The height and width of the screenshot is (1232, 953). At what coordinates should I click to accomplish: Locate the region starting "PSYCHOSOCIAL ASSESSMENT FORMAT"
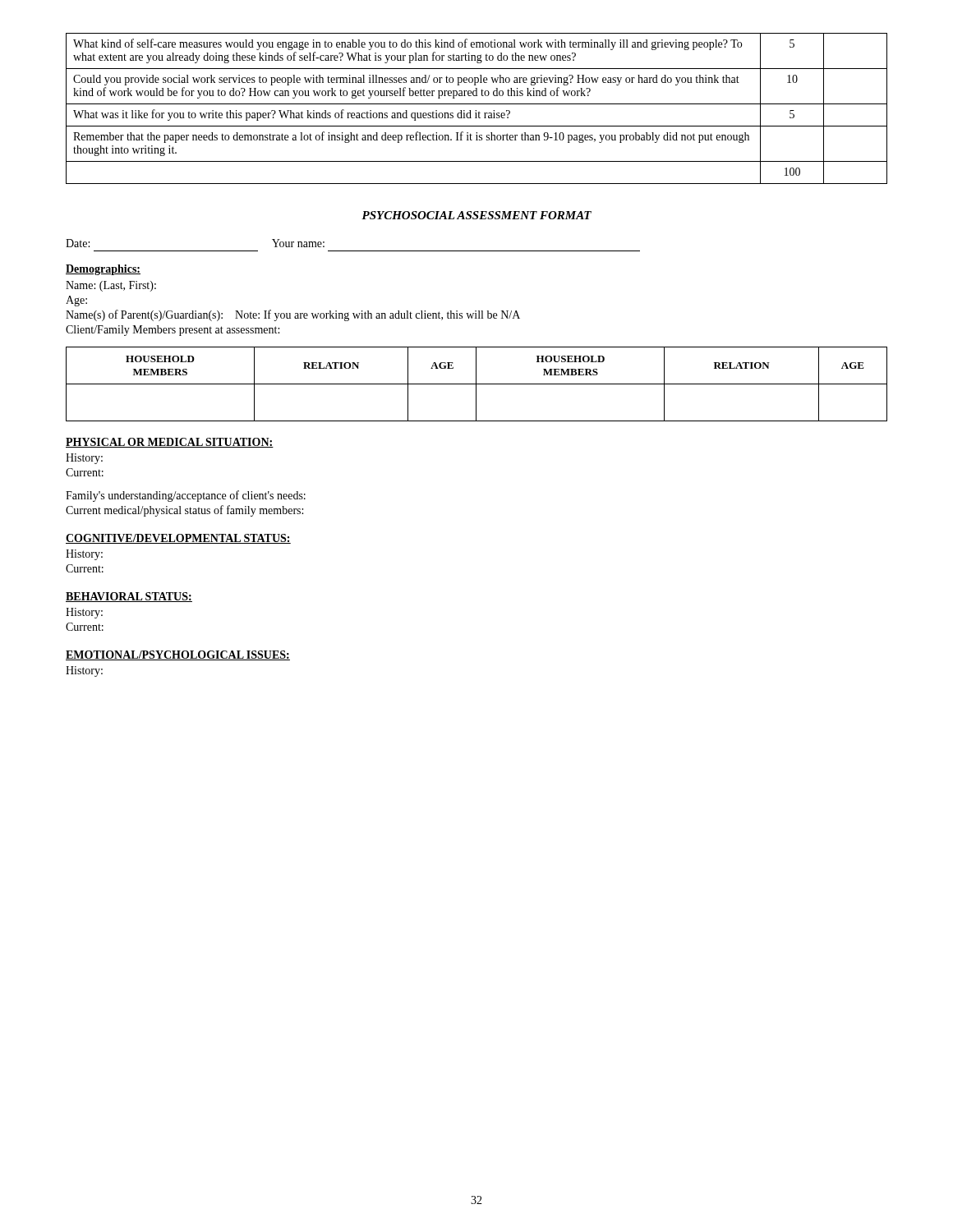point(476,215)
